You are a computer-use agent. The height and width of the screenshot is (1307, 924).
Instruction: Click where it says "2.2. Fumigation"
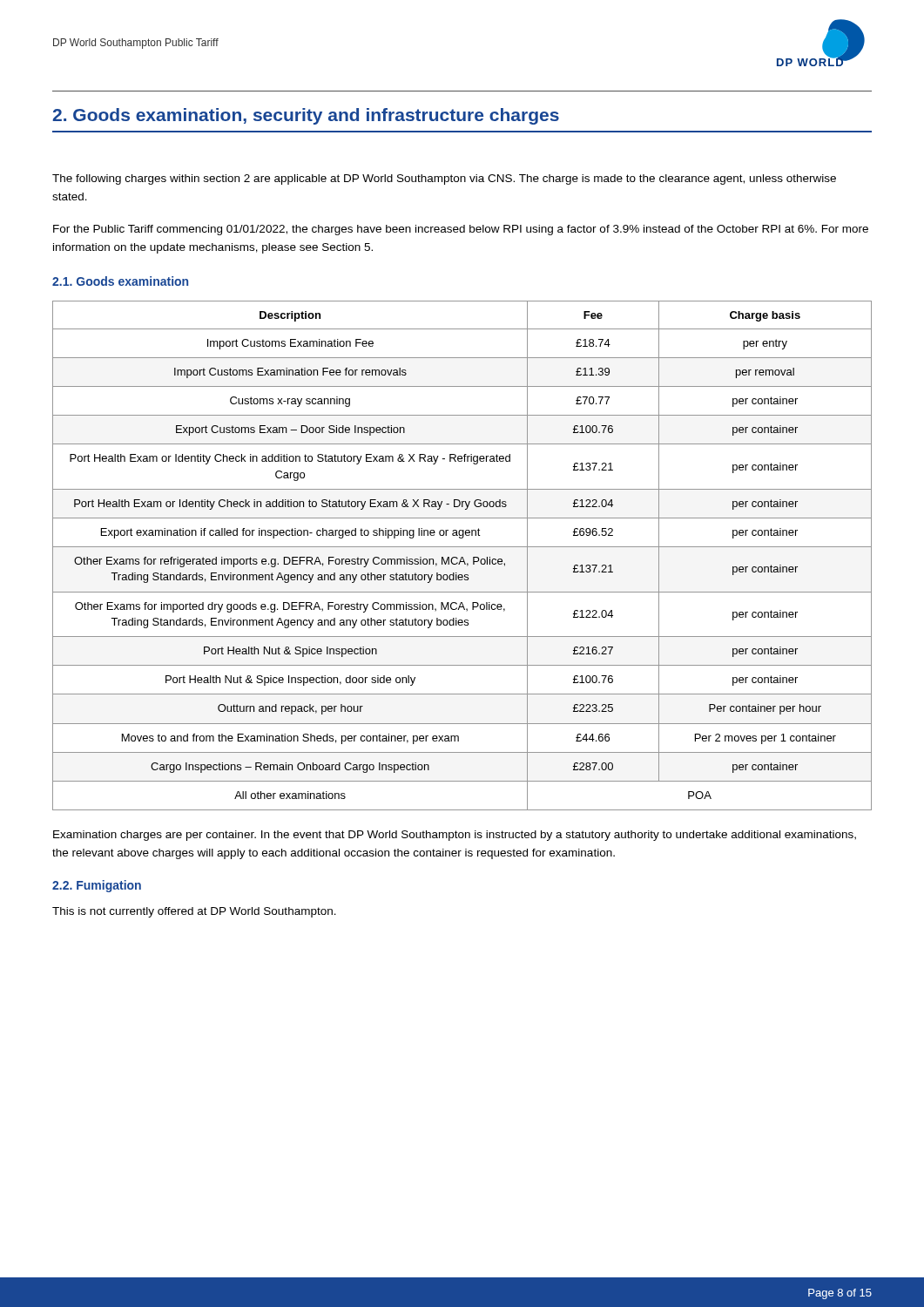pos(97,885)
